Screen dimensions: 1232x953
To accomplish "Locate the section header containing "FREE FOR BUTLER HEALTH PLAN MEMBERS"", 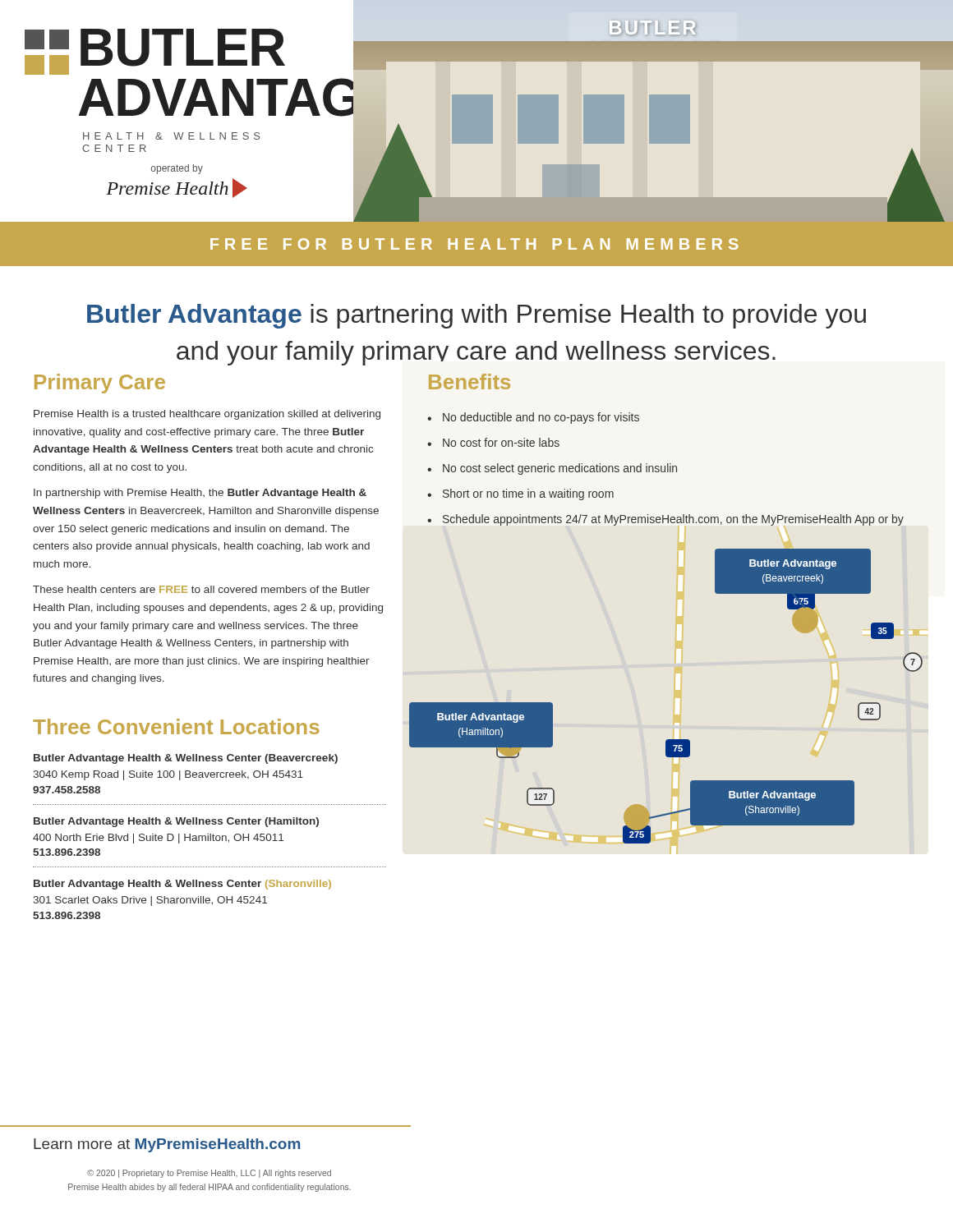I will coord(476,244).
